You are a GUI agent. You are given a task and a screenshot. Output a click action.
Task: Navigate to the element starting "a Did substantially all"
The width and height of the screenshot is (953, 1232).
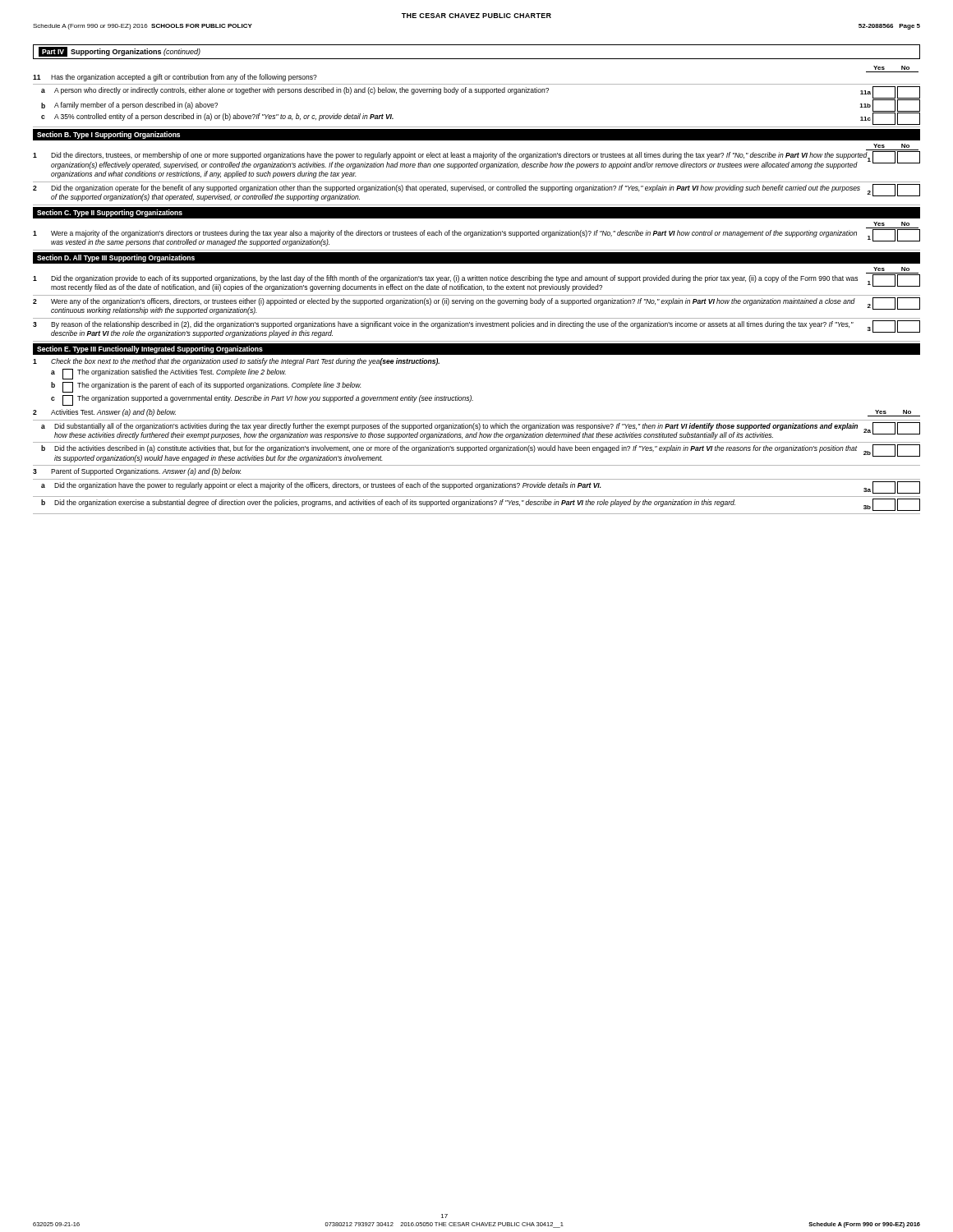481,431
